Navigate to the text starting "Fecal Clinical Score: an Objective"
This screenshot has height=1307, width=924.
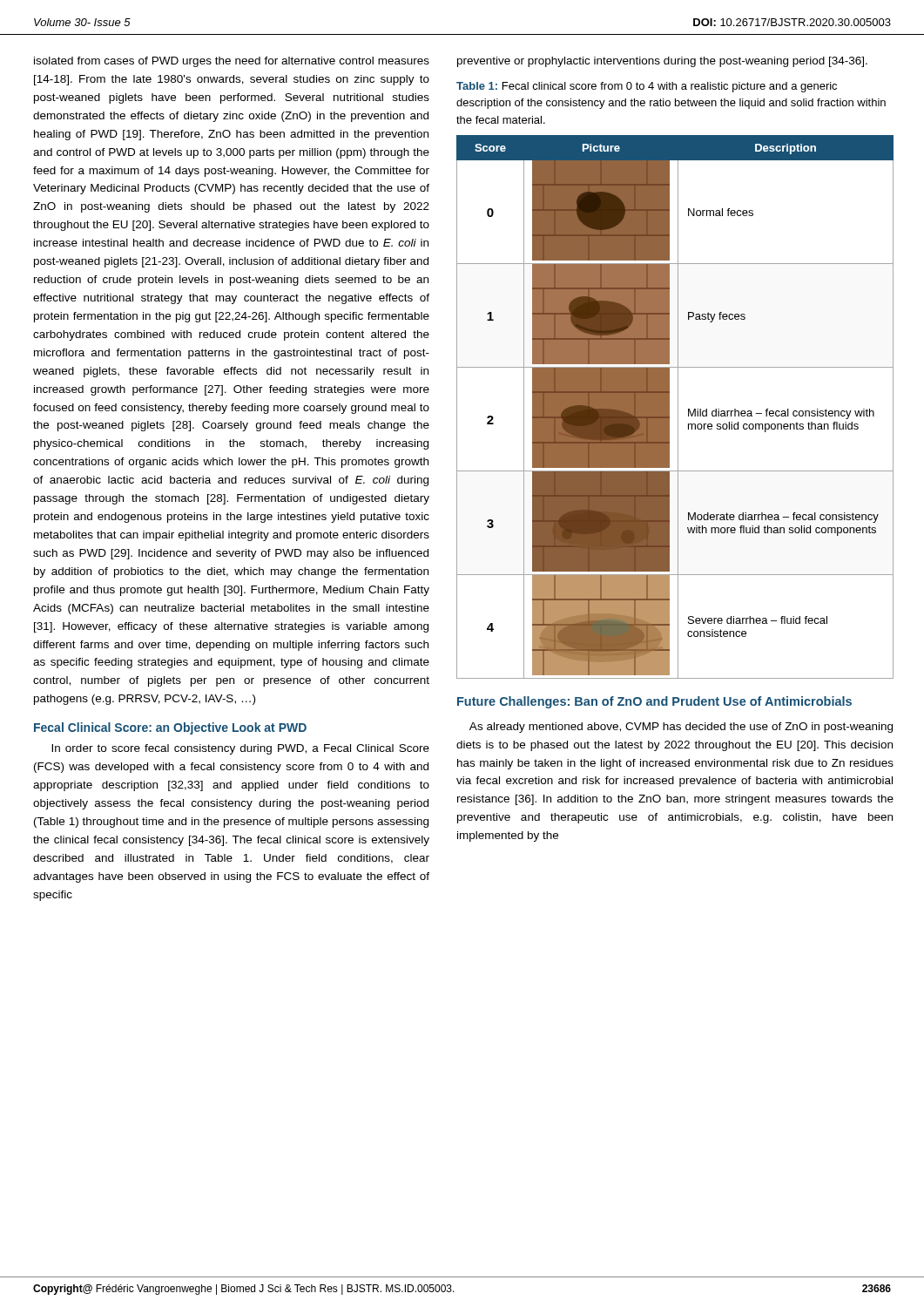point(170,728)
